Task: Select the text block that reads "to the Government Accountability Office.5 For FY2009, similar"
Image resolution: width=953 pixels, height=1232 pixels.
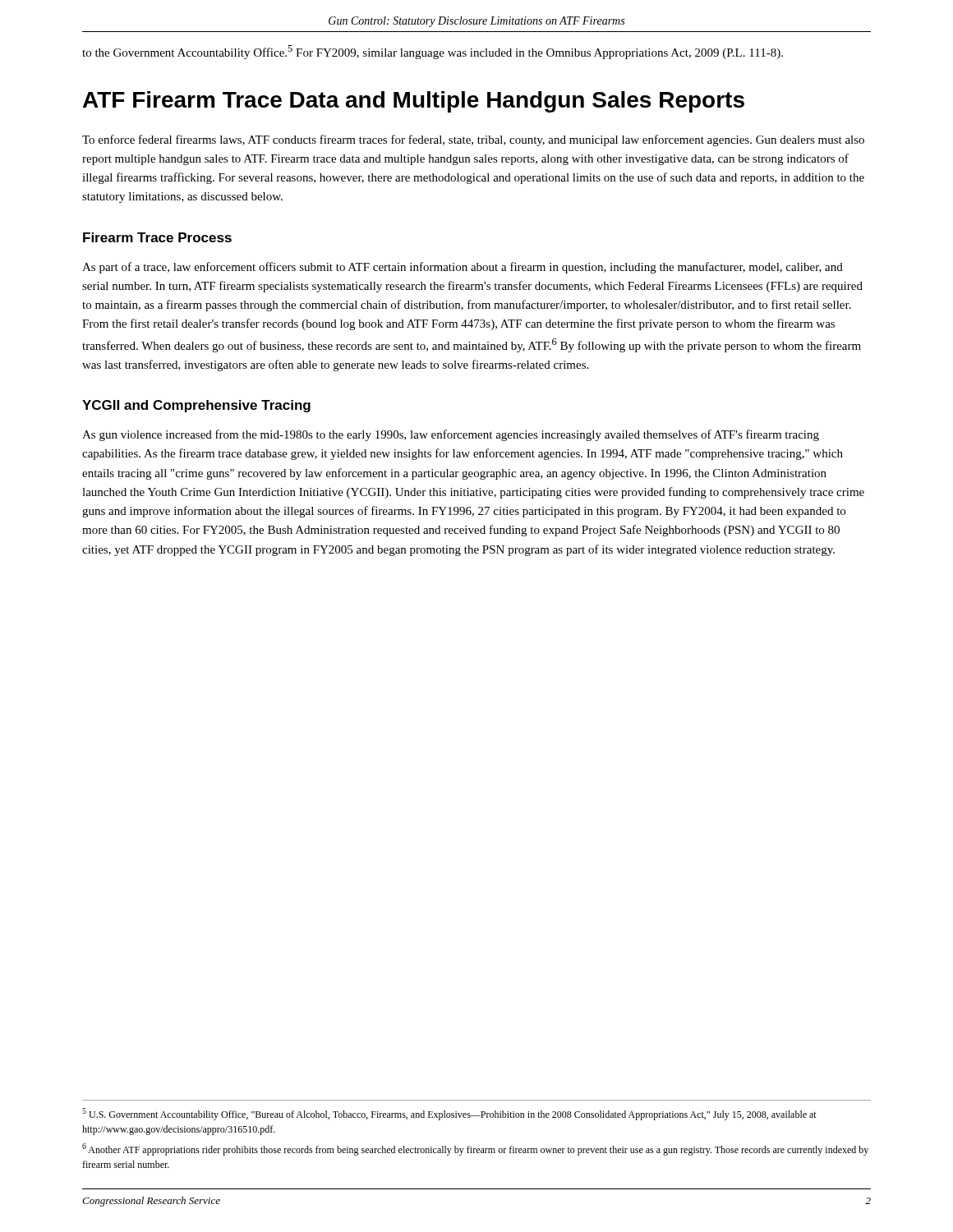Action: tap(433, 51)
